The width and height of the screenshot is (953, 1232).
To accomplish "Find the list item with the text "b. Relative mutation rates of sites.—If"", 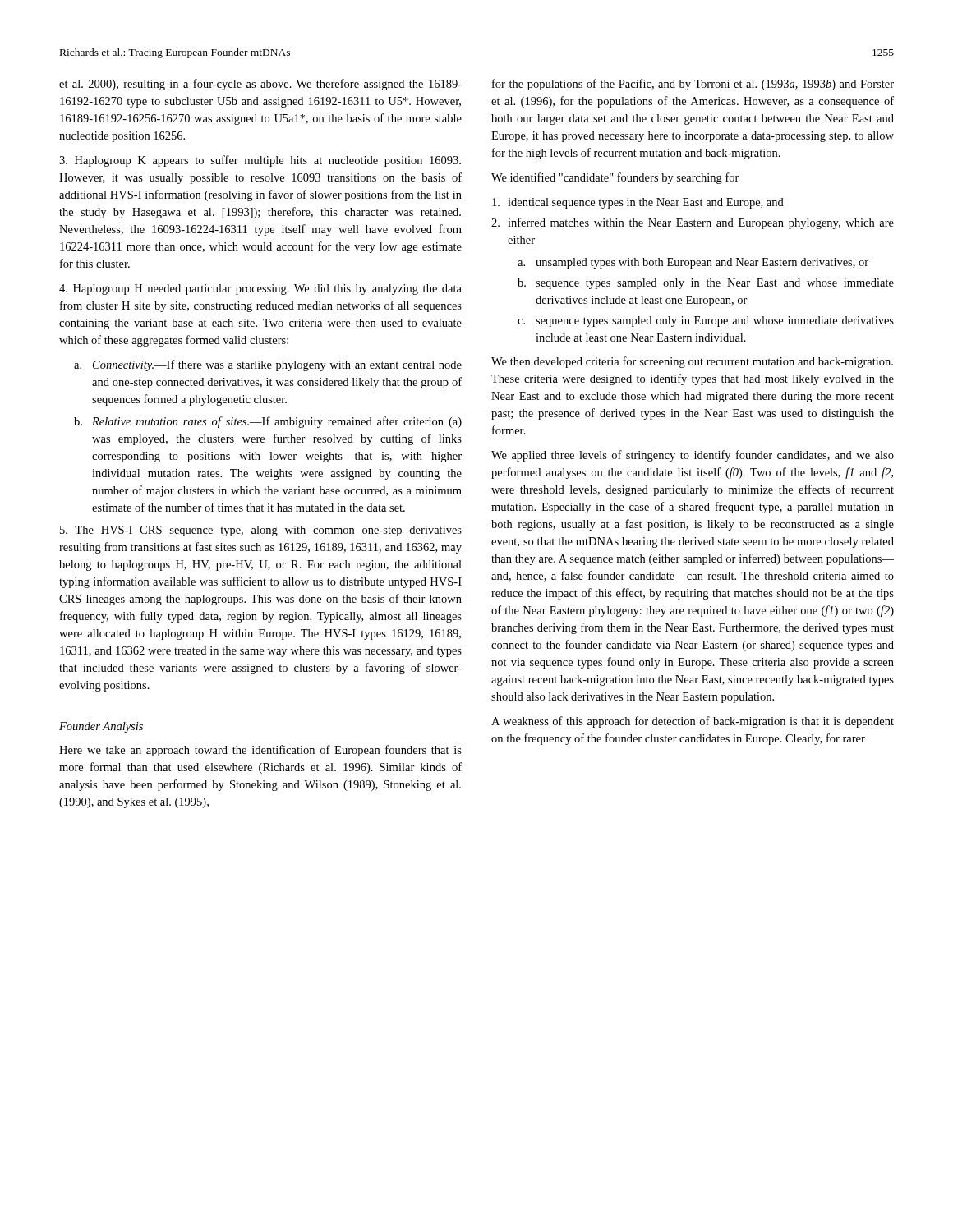I will (268, 465).
